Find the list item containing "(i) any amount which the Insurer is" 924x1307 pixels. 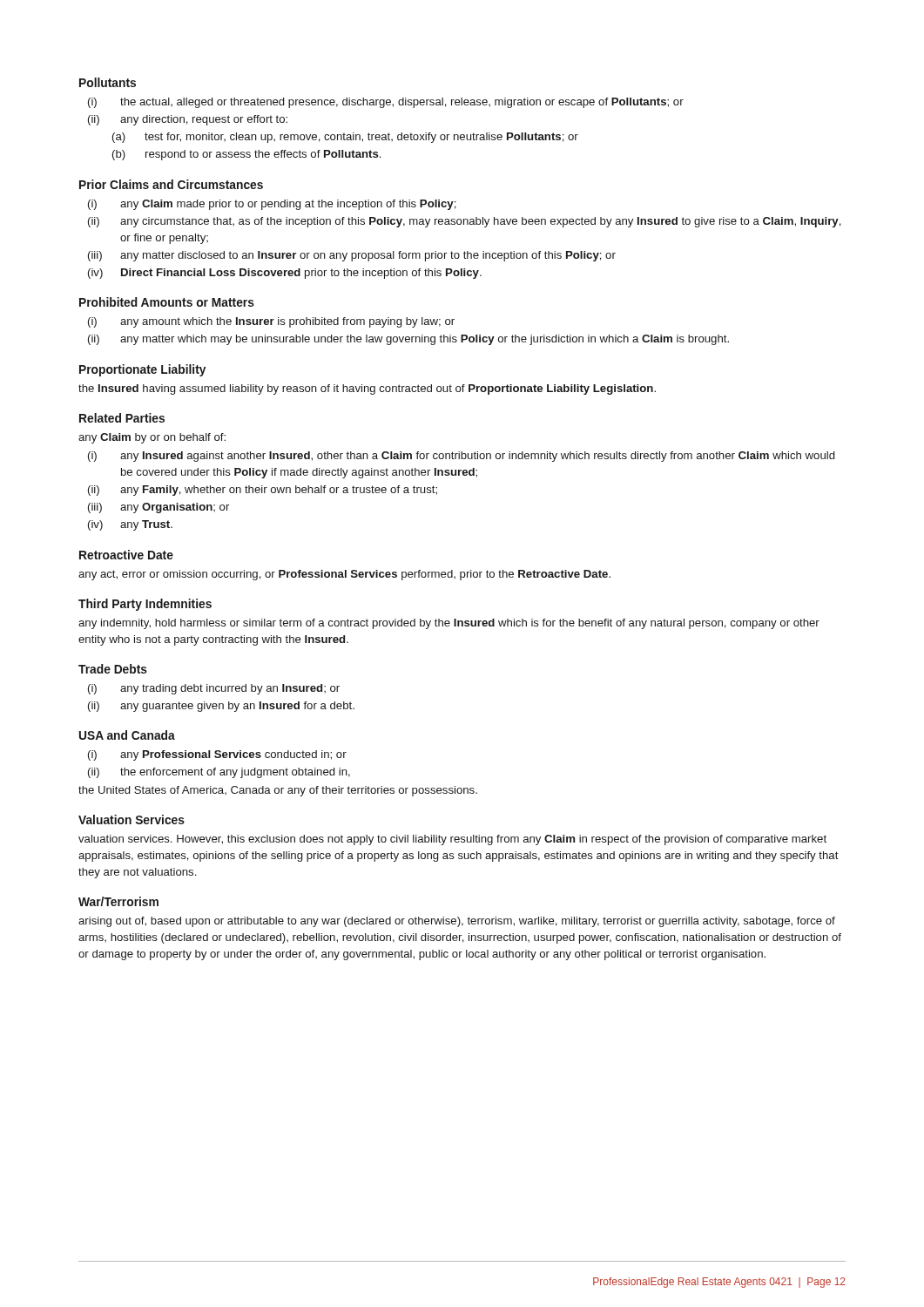pos(462,321)
